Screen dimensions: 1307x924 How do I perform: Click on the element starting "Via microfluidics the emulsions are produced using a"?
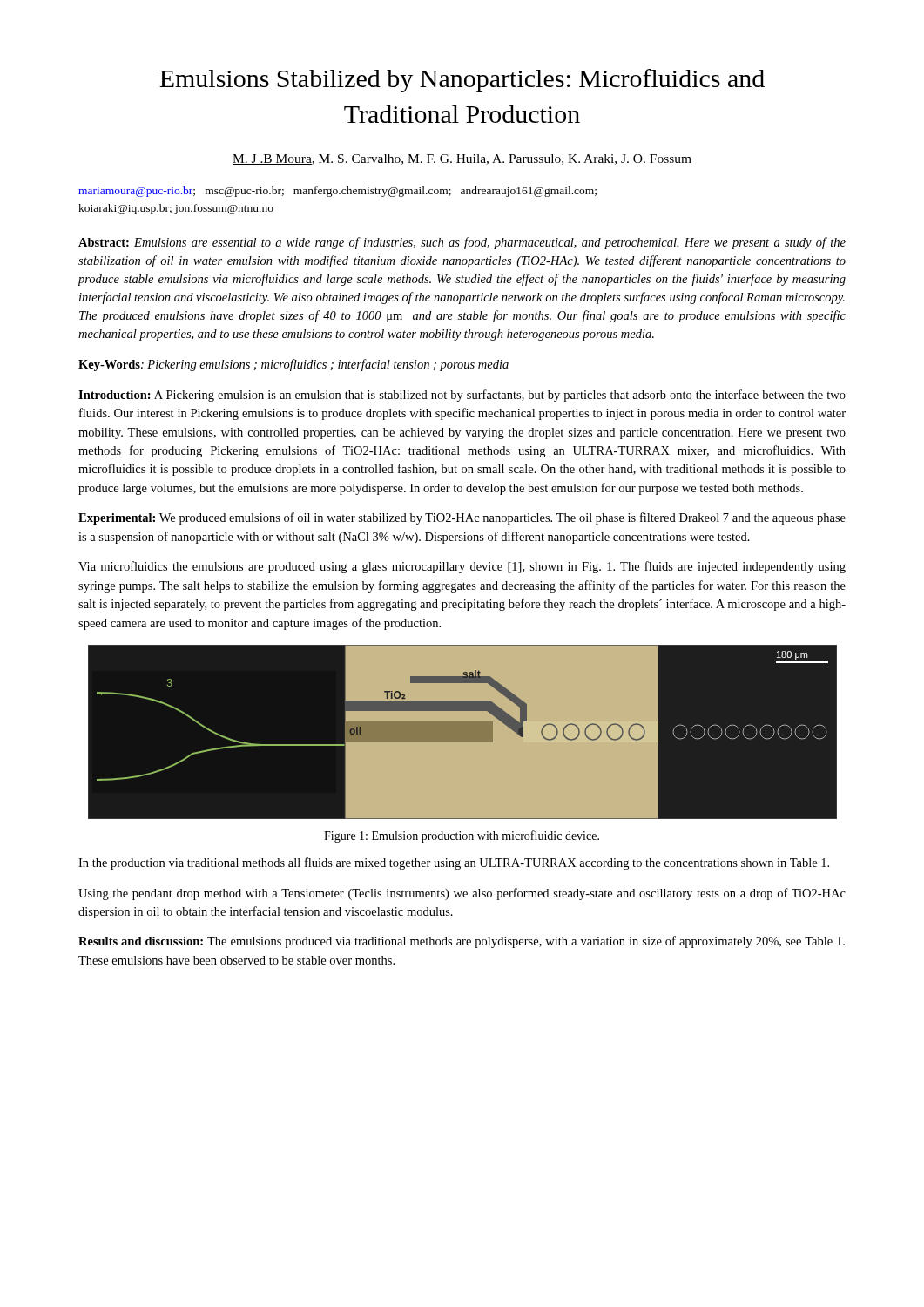coord(462,595)
